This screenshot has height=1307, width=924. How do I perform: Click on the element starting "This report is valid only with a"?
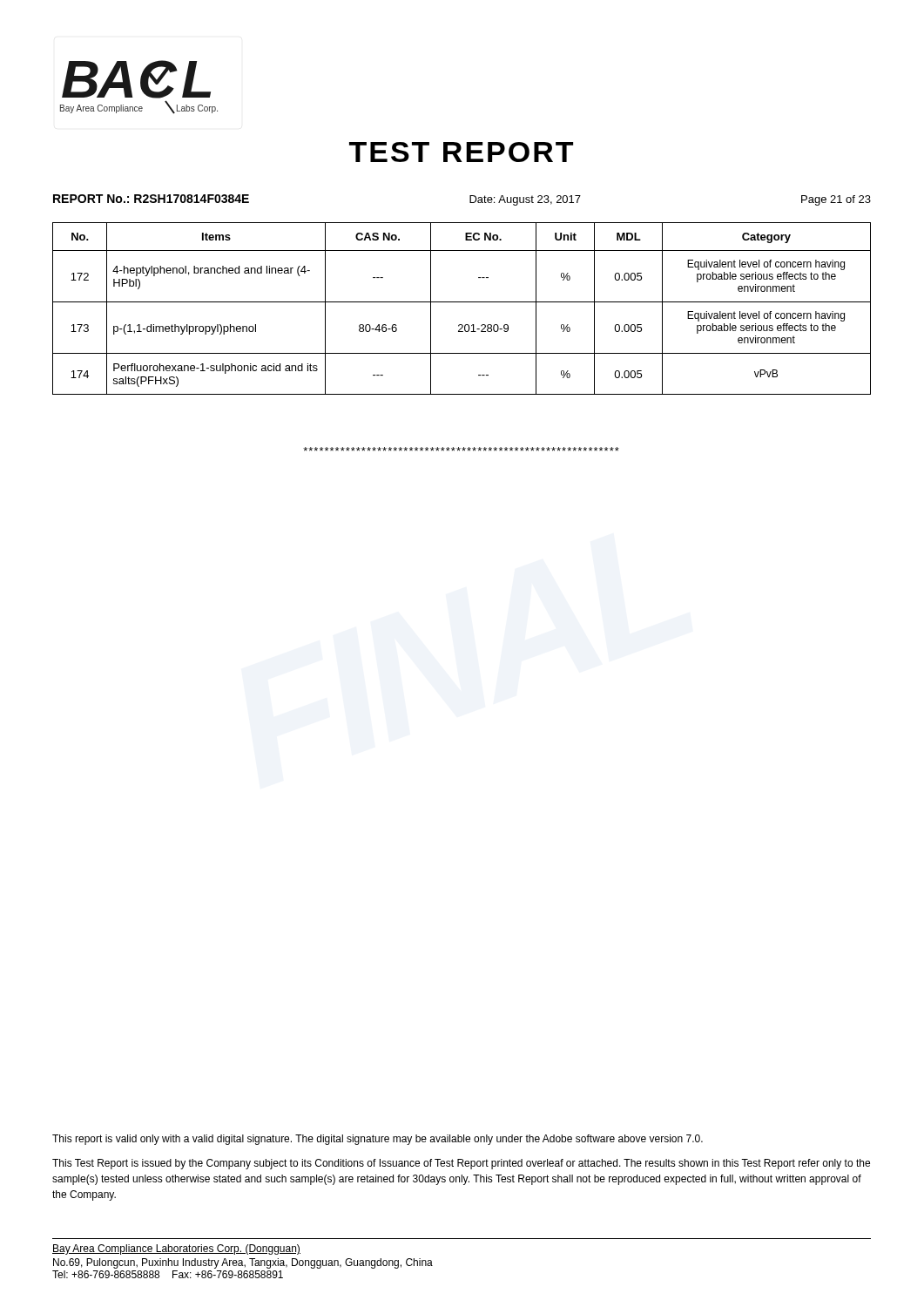(462, 1167)
